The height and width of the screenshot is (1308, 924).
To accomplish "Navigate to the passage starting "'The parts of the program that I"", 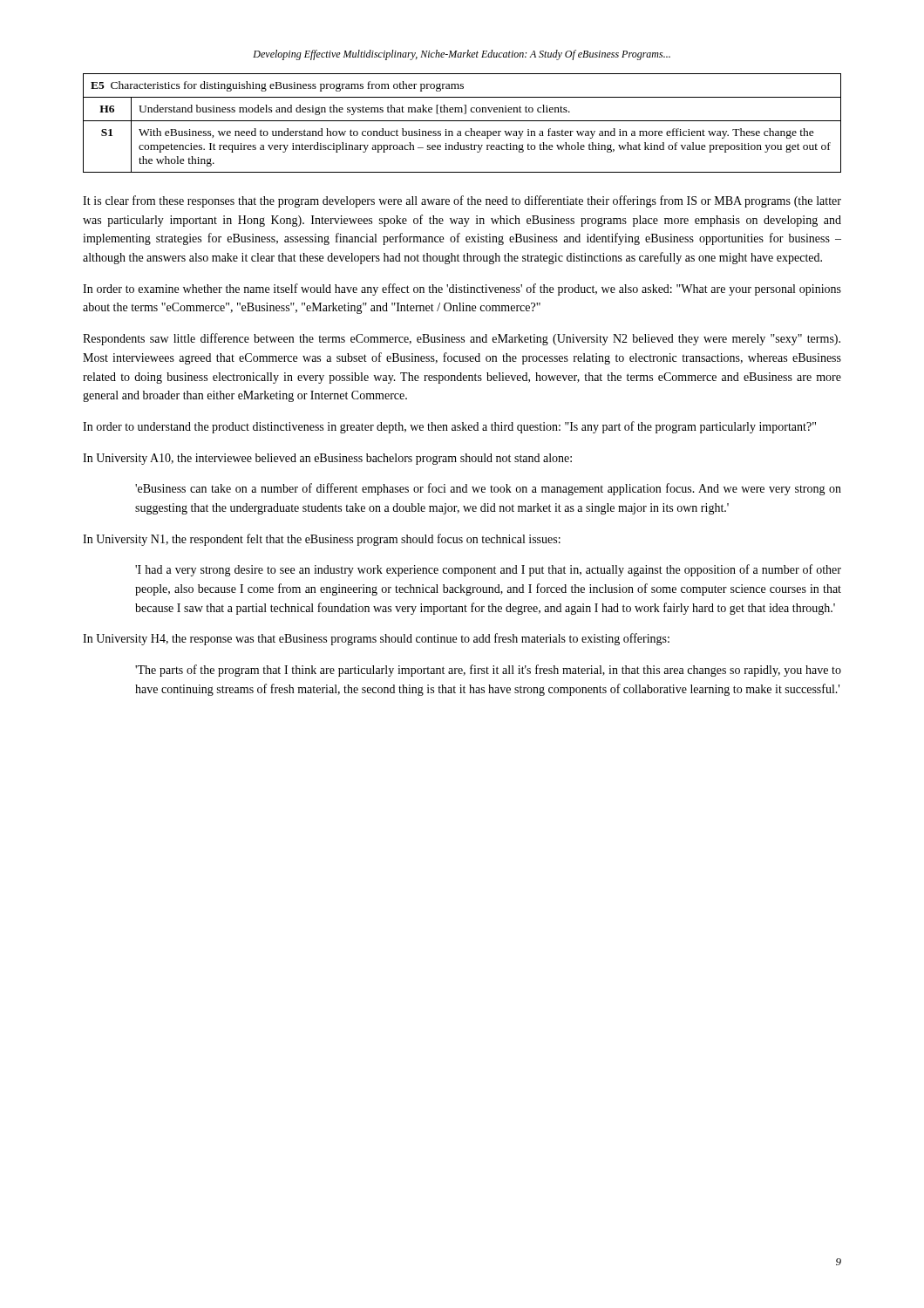I will (x=488, y=680).
